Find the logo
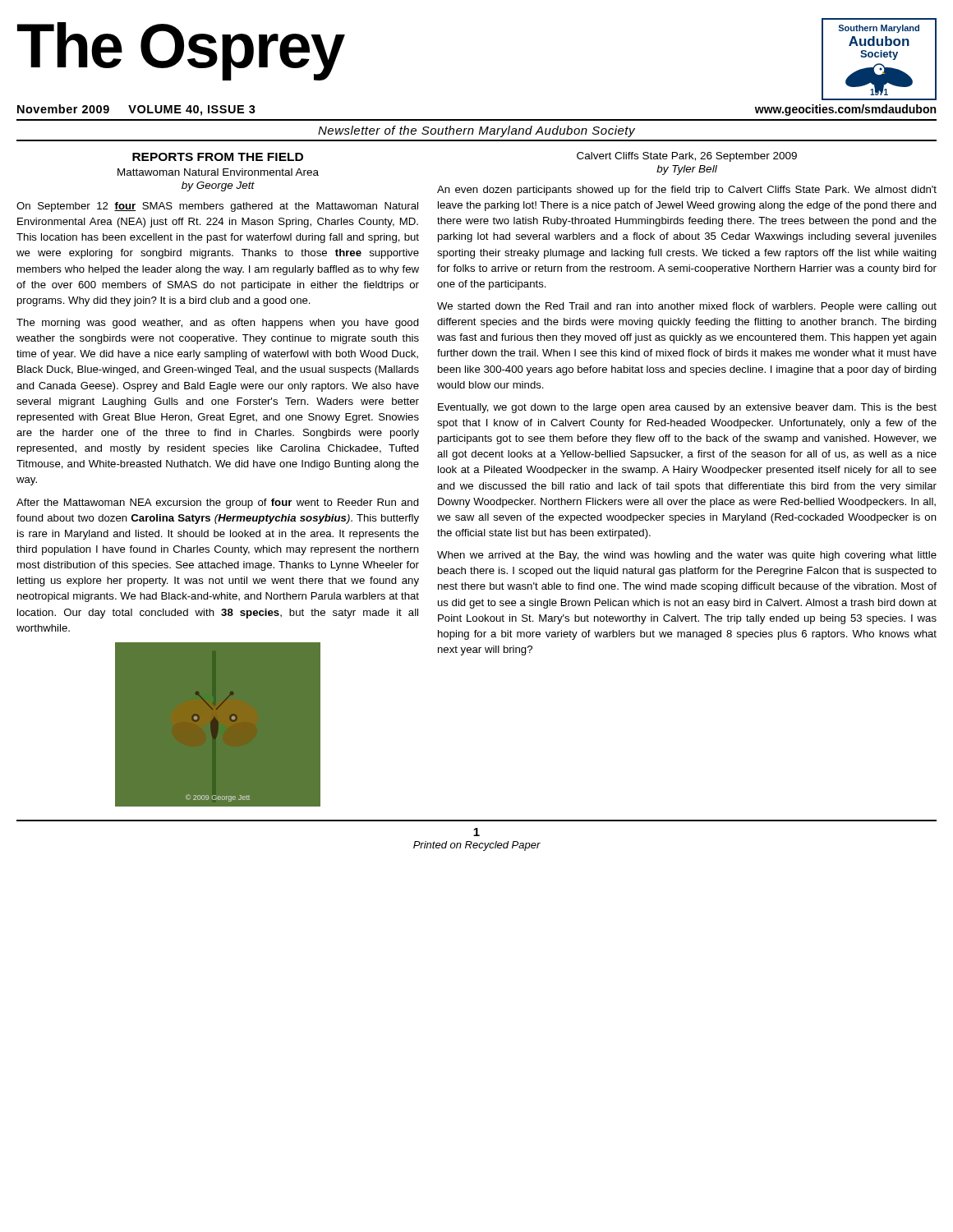Screen dimensions: 1232x953 879,60
